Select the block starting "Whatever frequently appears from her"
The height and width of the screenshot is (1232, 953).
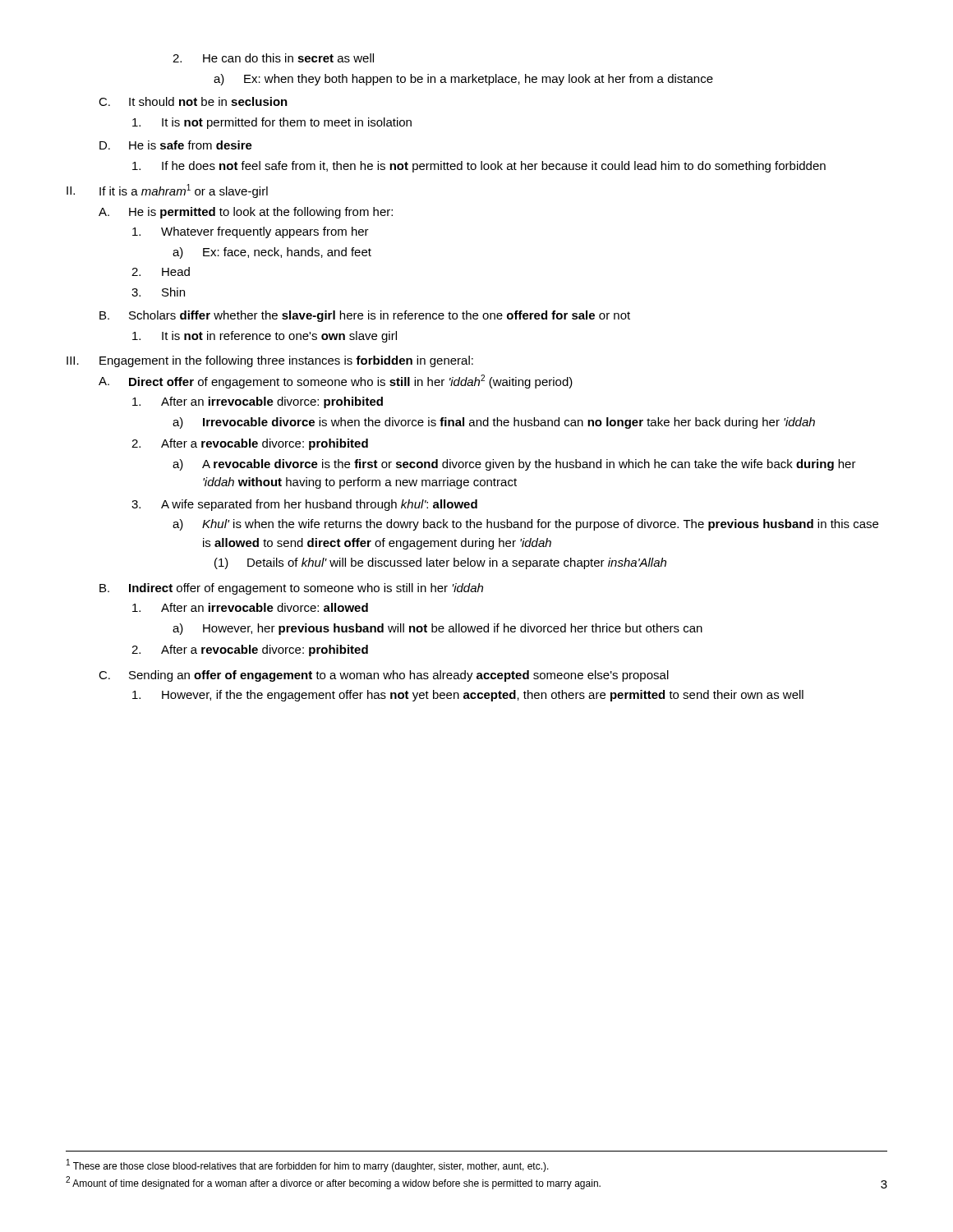point(251,232)
